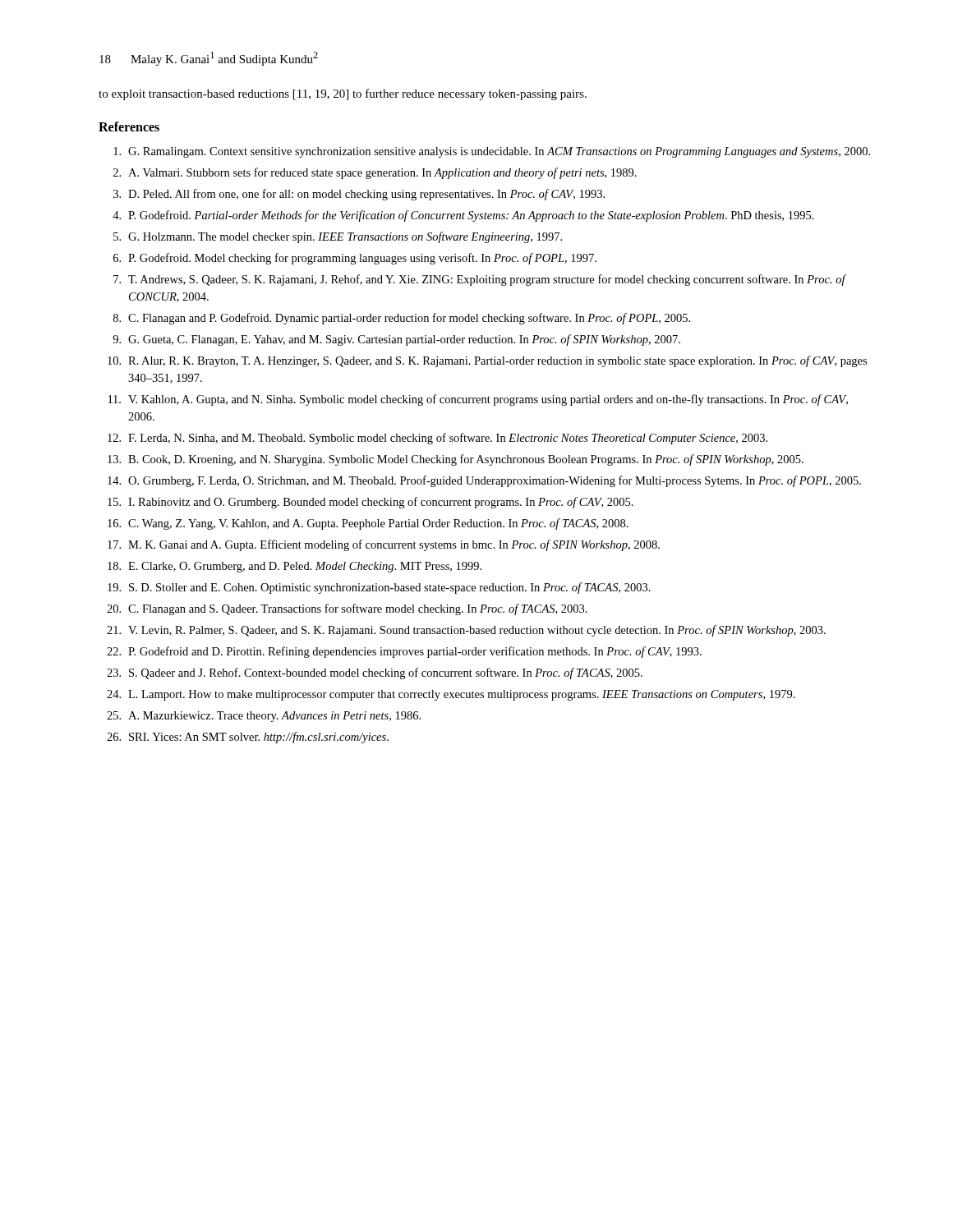
Task: Find the list item with the text "2. A. Valmari. Stubborn sets"
Action: click(368, 172)
